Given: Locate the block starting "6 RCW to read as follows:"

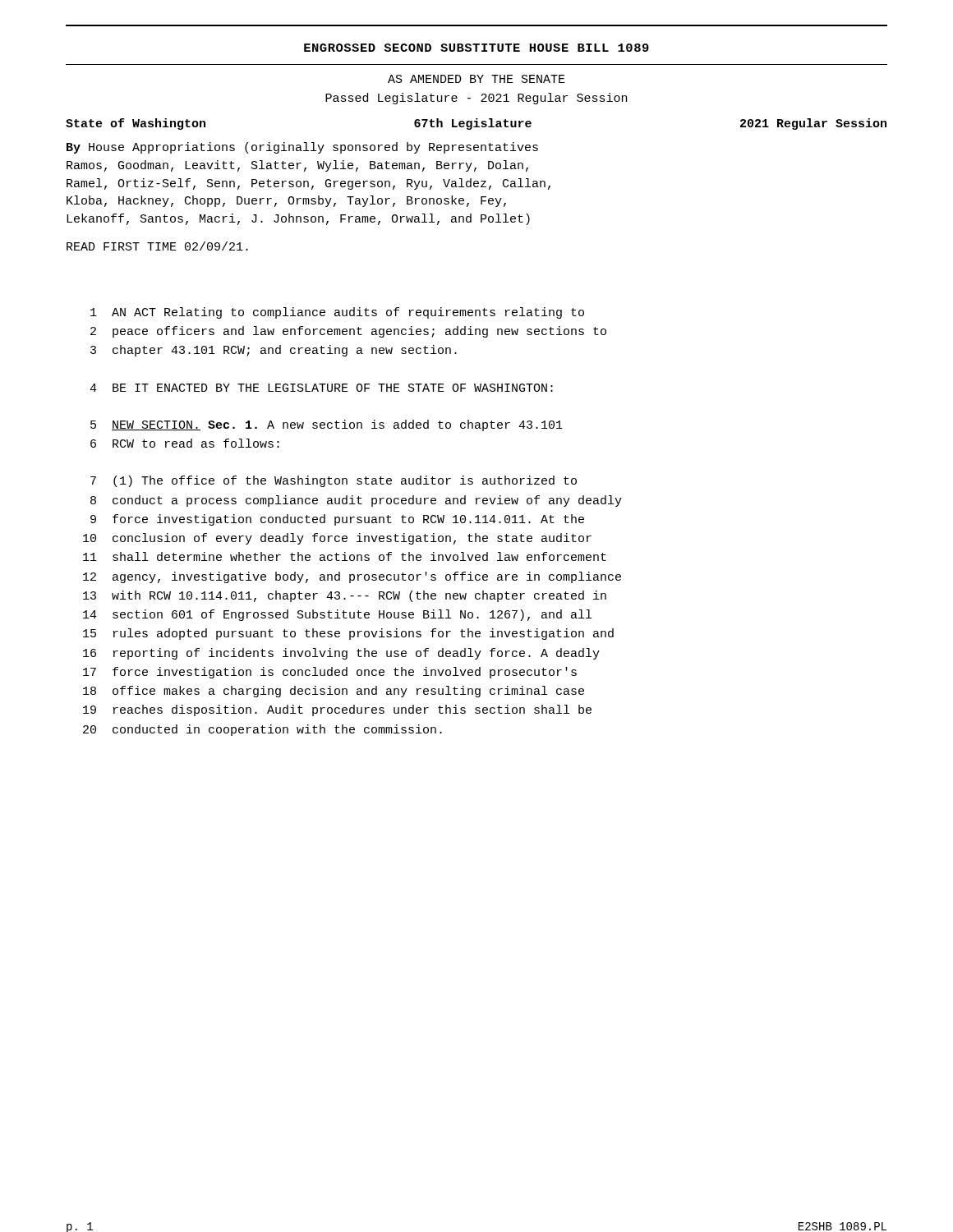Looking at the screenshot, I should coord(185,443).
